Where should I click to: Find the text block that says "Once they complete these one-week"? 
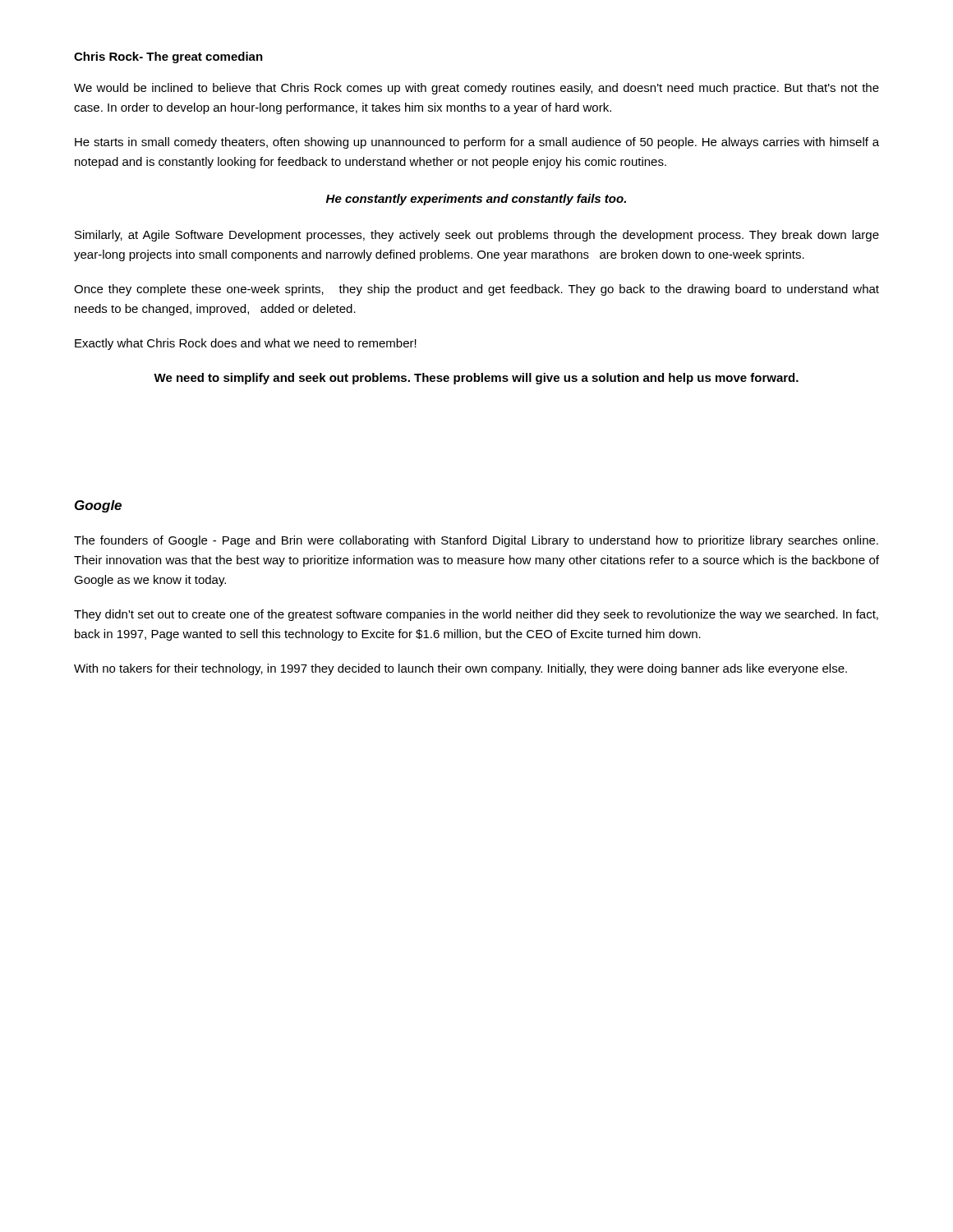[x=476, y=299]
